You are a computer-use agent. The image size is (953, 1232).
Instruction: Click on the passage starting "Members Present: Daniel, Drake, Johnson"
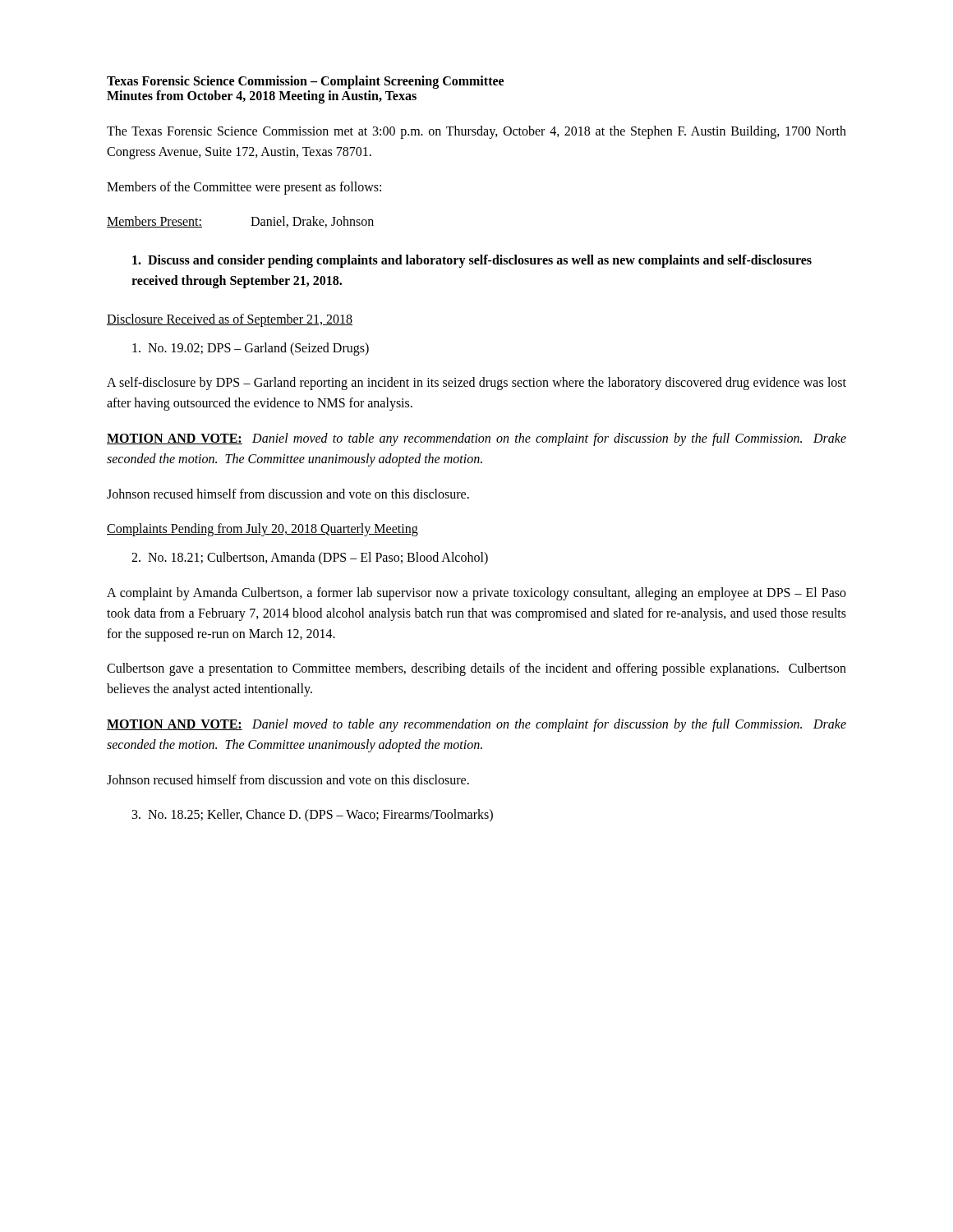click(154, 222)
